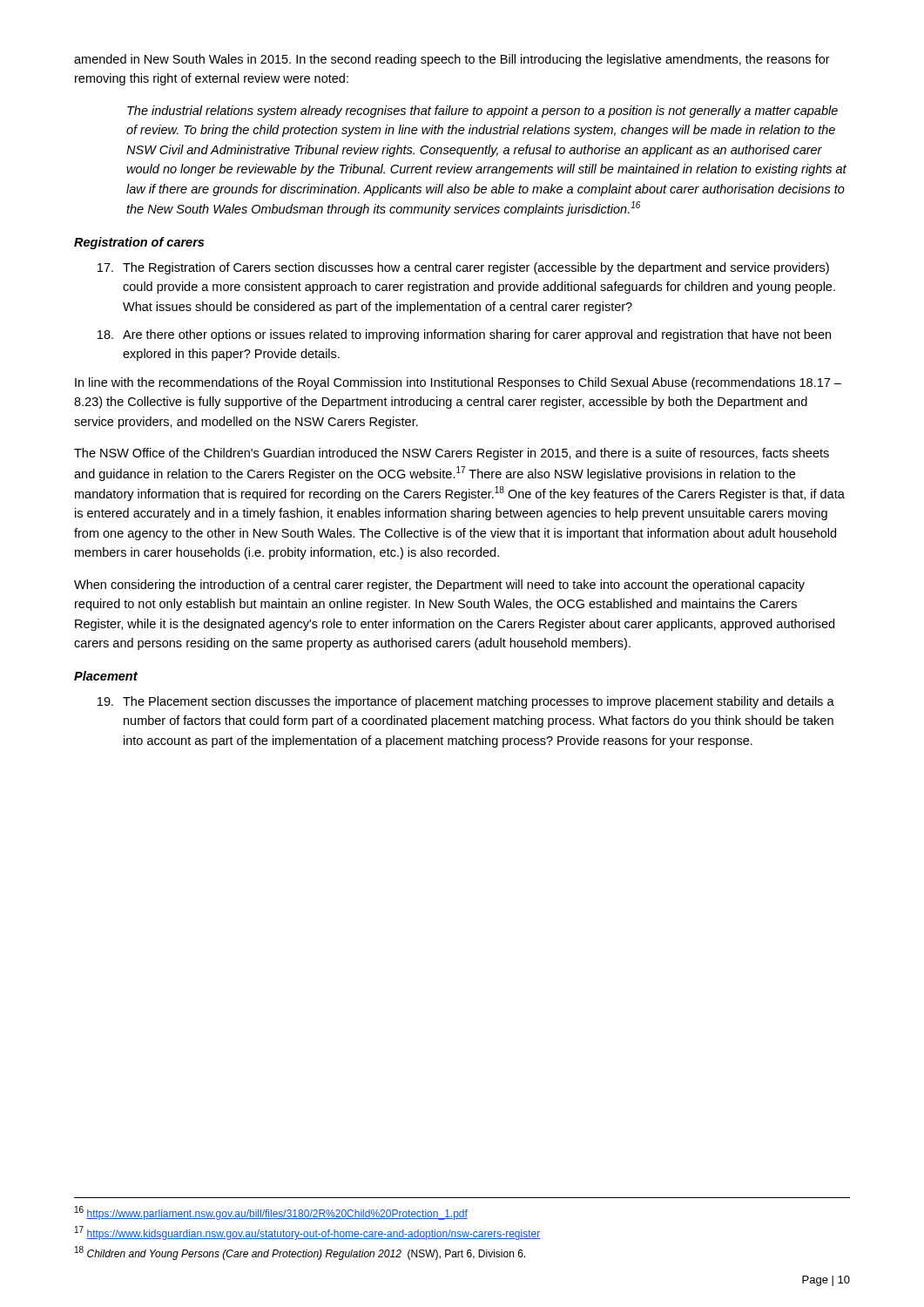This screenshot has width=924, height=1307.
Task: Find the text block that says "The industrial relations system already recognises that"
Action: (486, 160)
